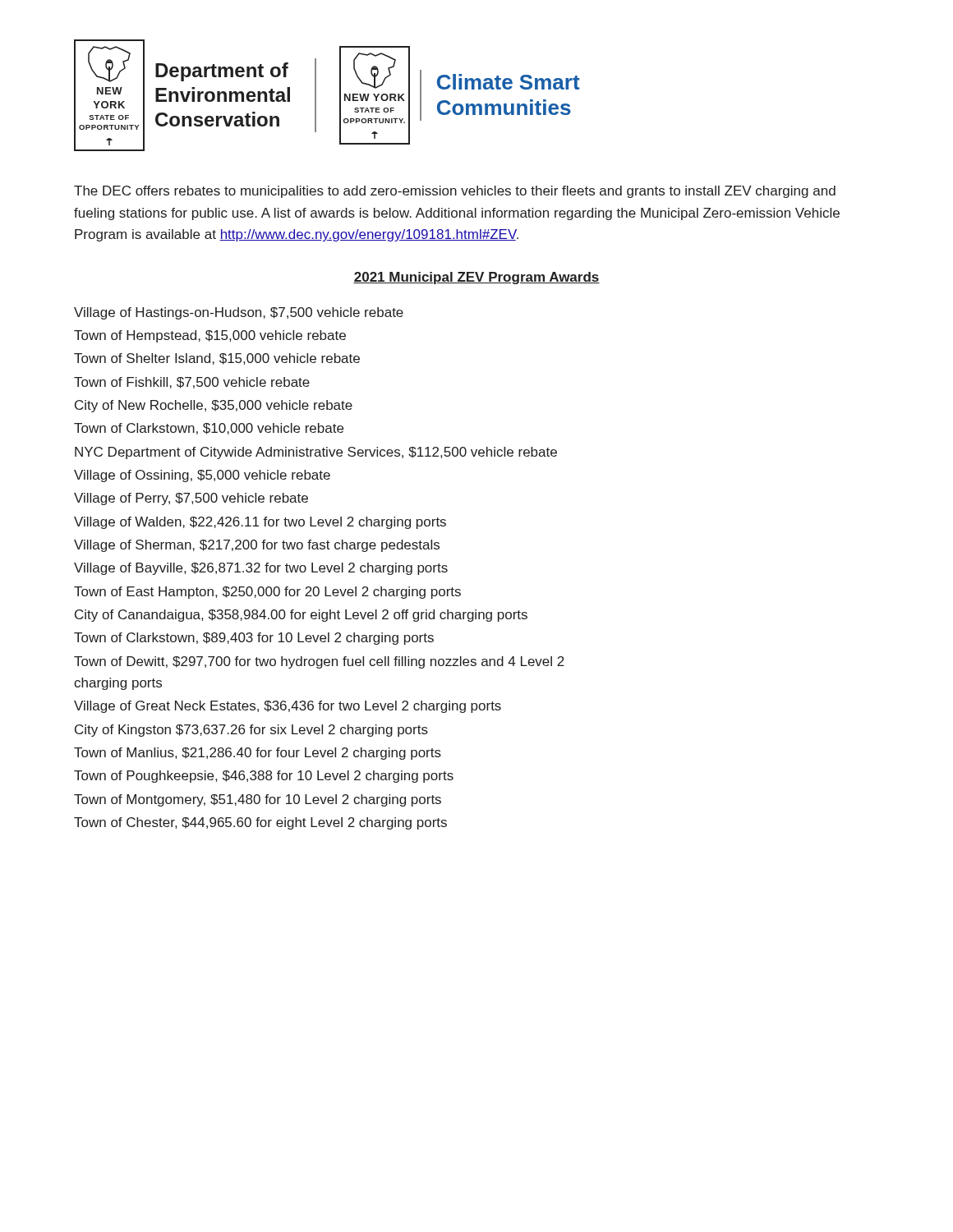Select the list item containing "Town of Poughkeepsie,"
This screenshot has height=1232, width=953.
pyautogui.click(x=264, y=776)
